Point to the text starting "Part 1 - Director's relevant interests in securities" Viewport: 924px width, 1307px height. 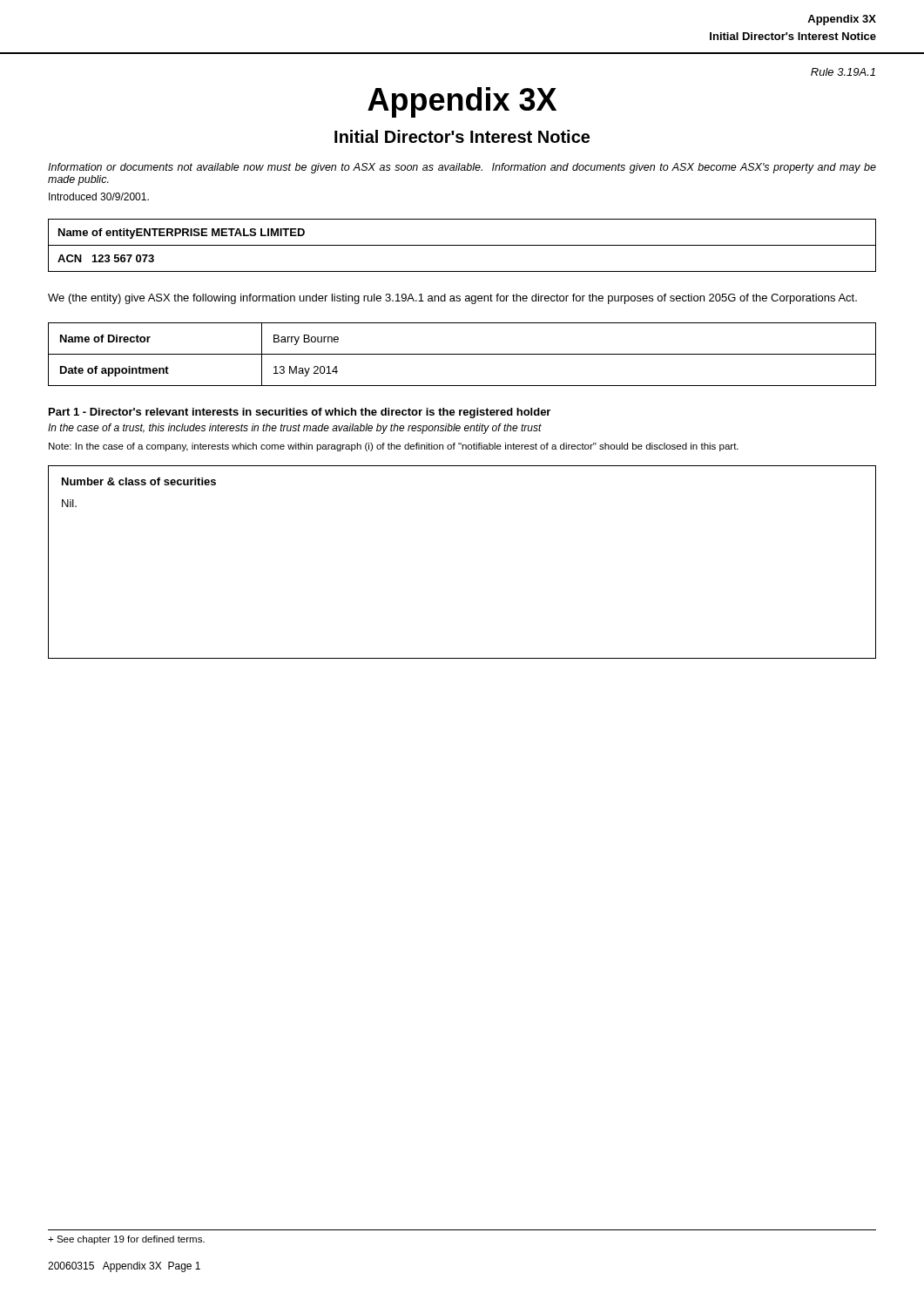point(299,411)
